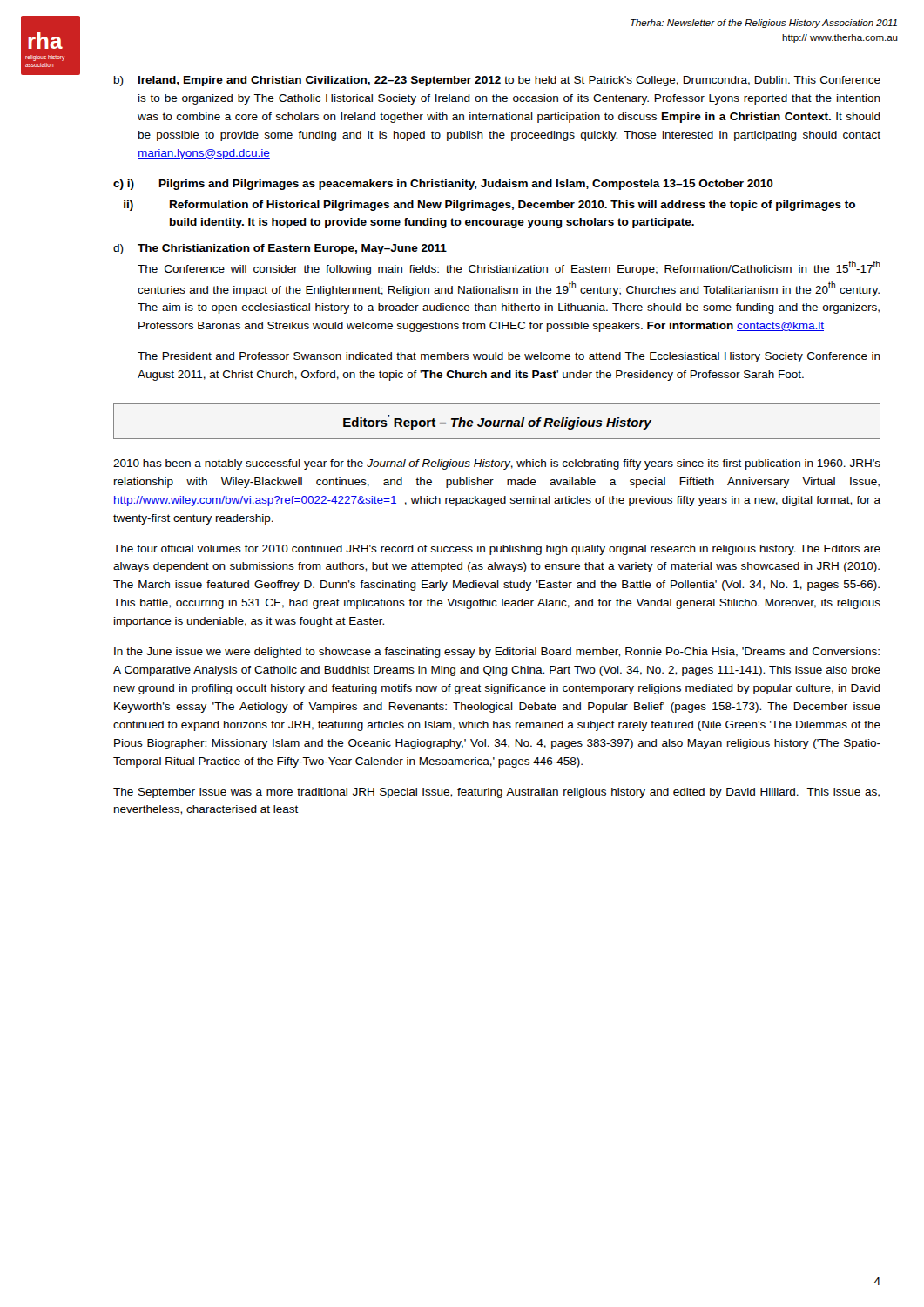Viewport: 924px width, 1307px height.
Task: Click on the text block that reads "The September issue was a"
Action: click(x=497, y=800)
